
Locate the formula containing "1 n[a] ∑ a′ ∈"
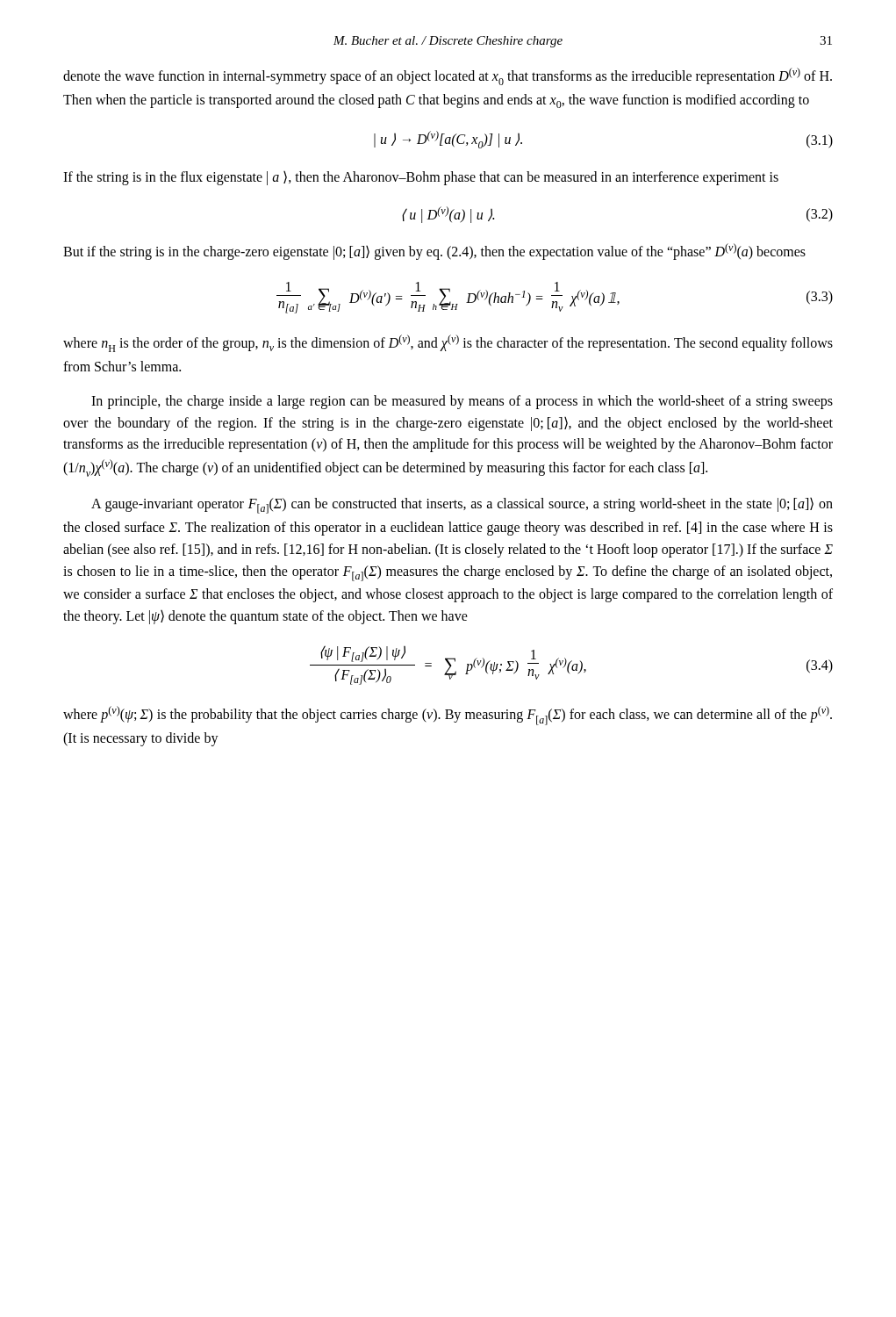(x=448, y=297)
